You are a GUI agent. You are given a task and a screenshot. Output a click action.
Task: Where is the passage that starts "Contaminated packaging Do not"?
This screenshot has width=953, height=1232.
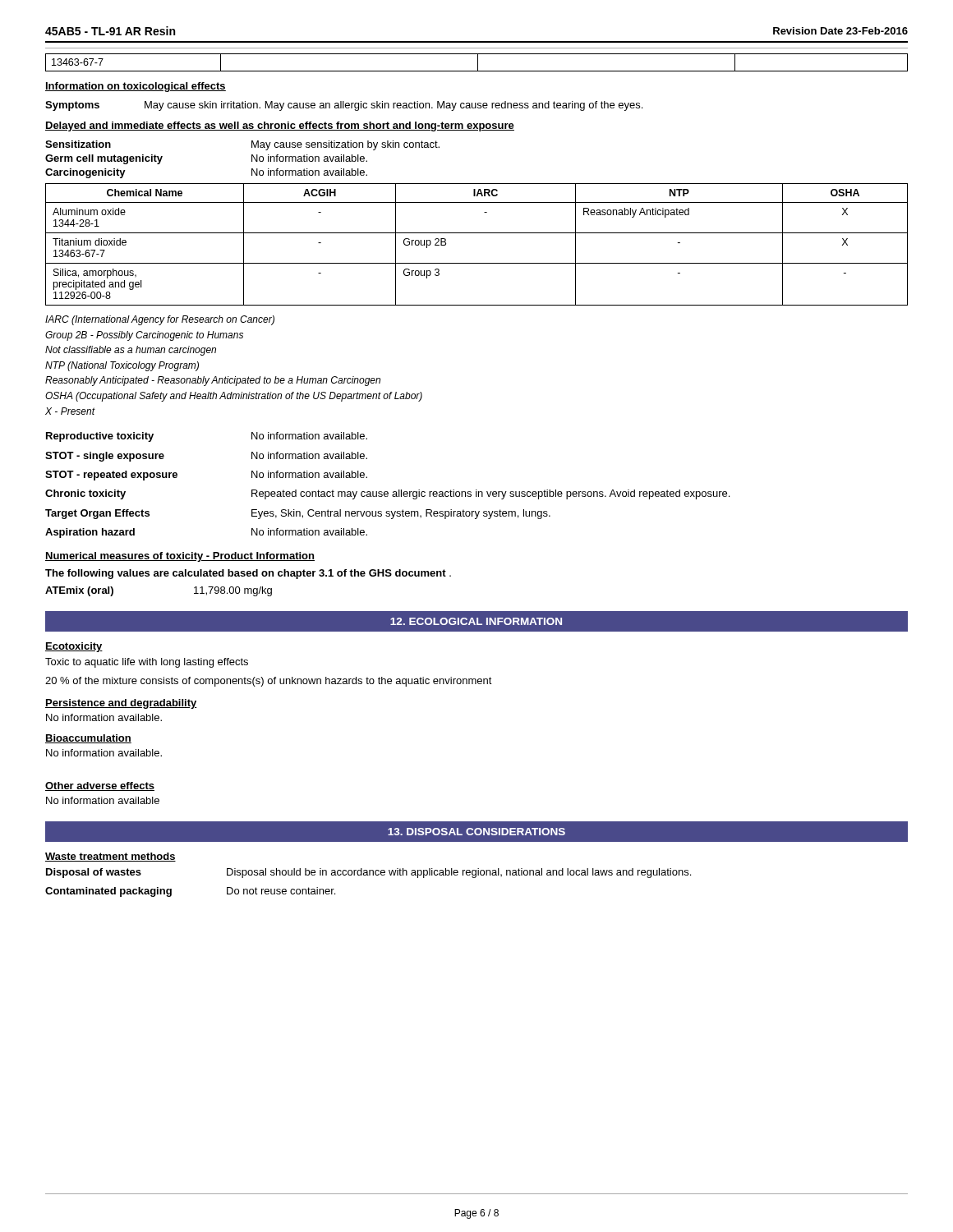[x=105, y=892]
